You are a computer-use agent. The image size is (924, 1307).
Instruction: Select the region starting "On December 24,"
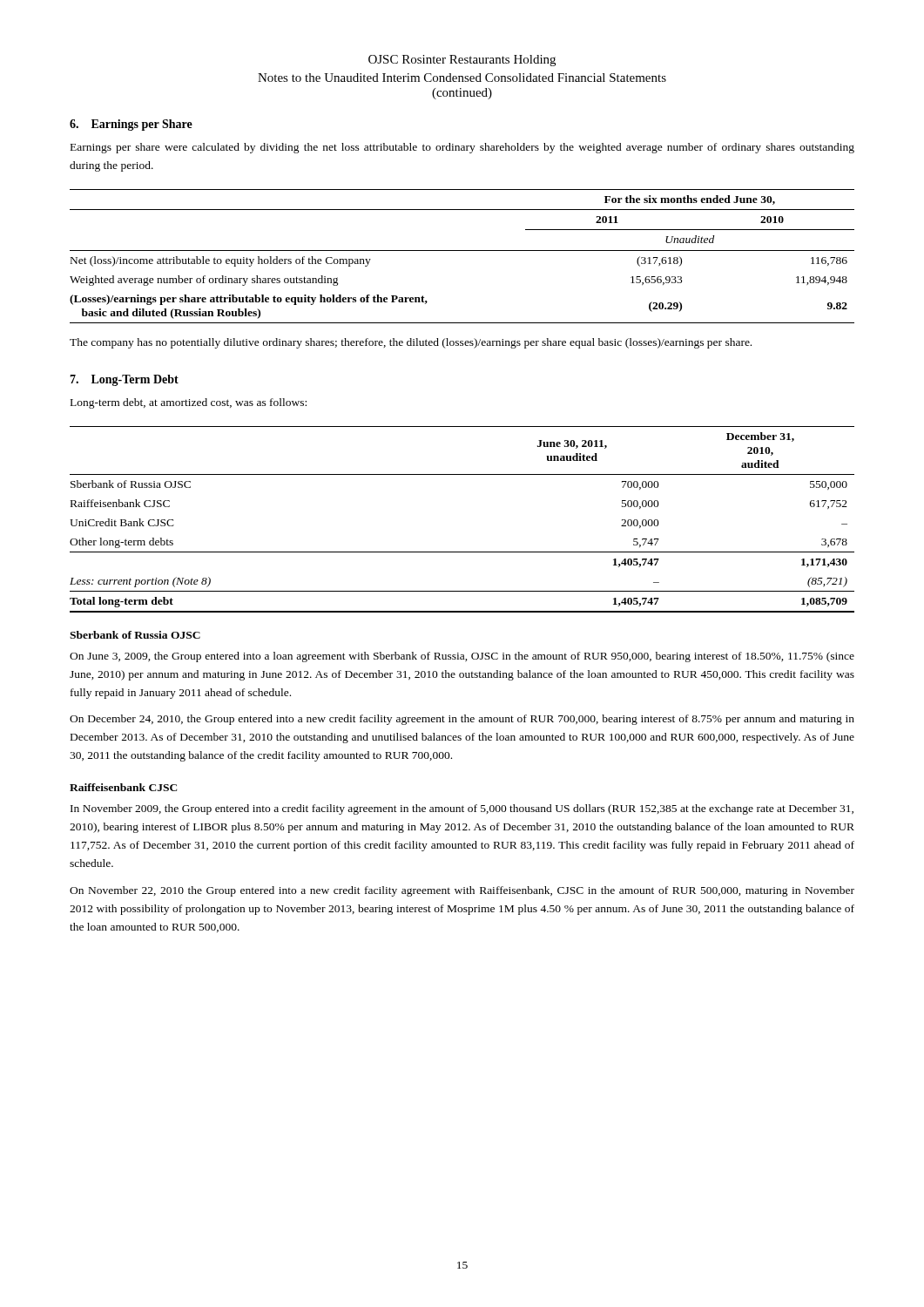(x=462, y=737)
